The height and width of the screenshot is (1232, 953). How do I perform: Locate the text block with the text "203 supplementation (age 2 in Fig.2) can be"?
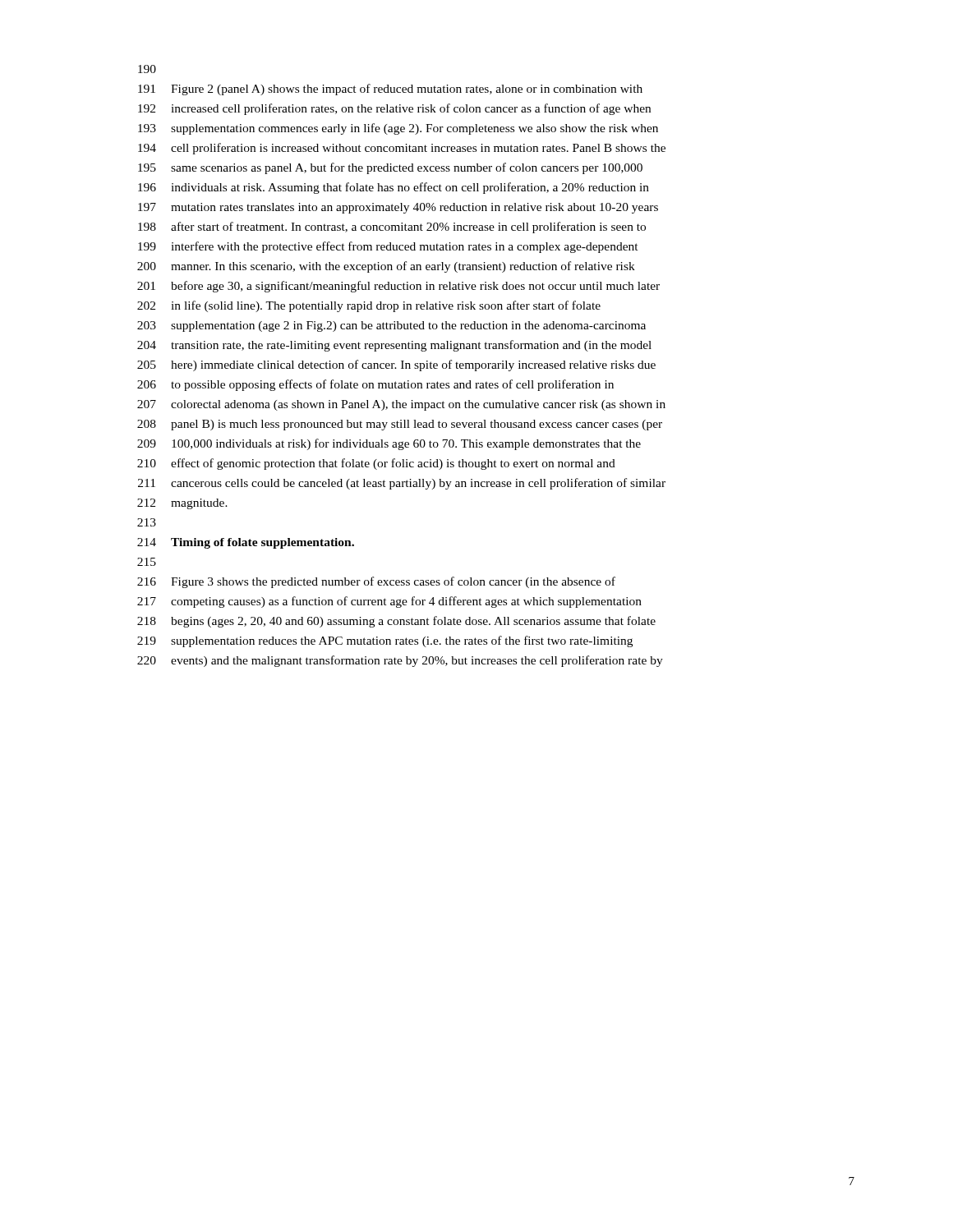pos(488,325)
